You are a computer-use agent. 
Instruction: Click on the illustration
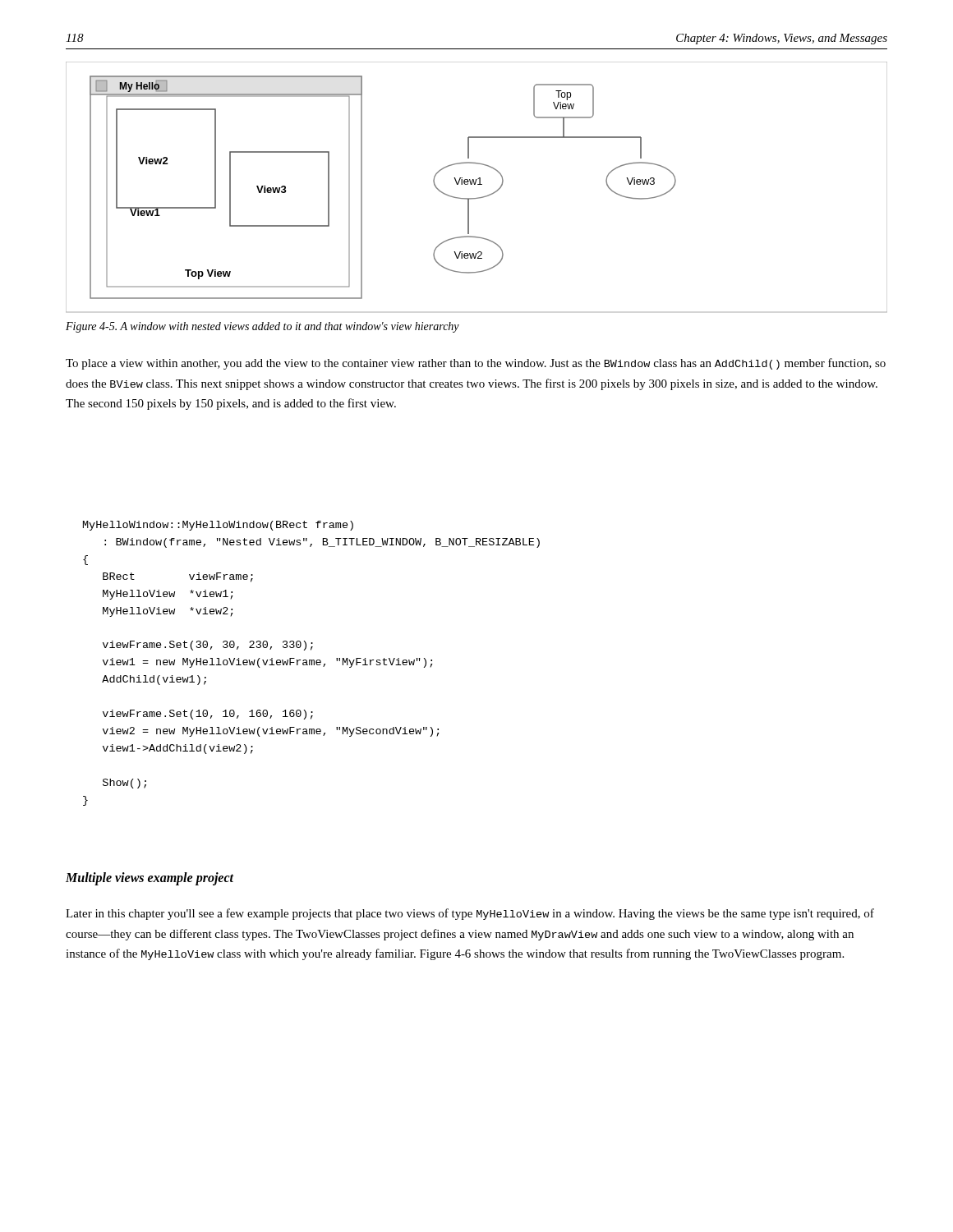point(476,189)
